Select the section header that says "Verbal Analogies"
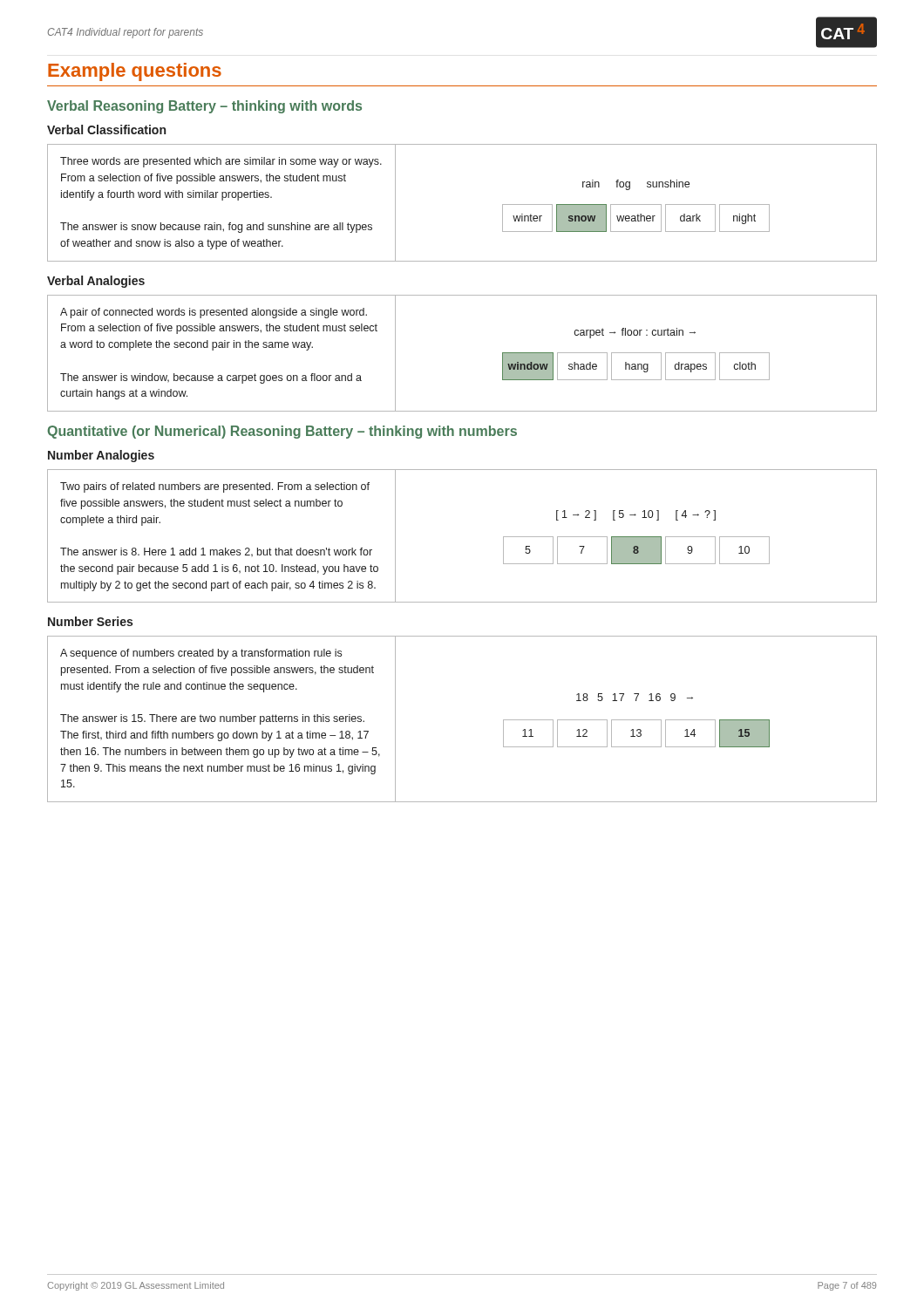 click(96, 280)
